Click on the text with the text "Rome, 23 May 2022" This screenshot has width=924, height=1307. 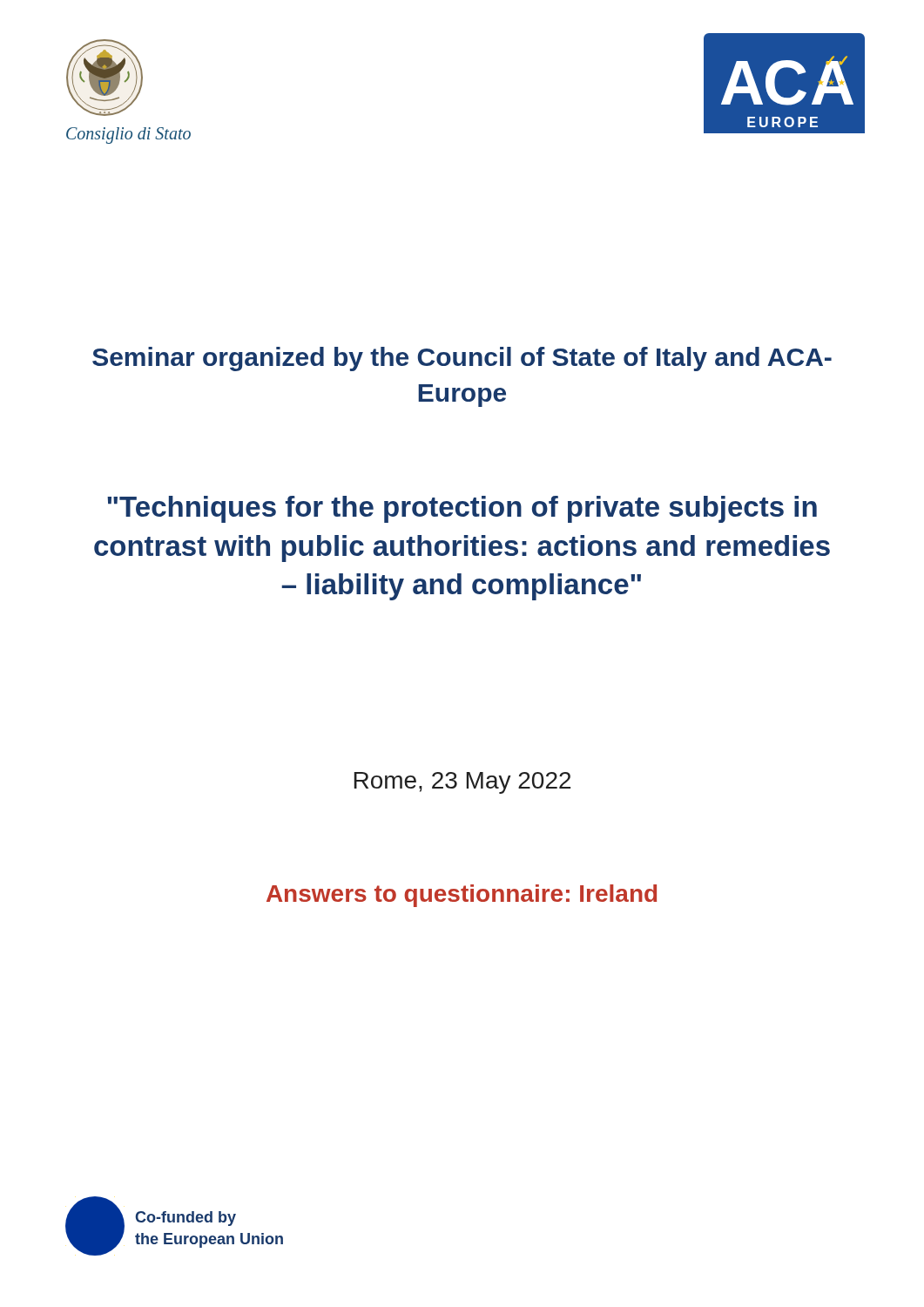pos(462,780)
